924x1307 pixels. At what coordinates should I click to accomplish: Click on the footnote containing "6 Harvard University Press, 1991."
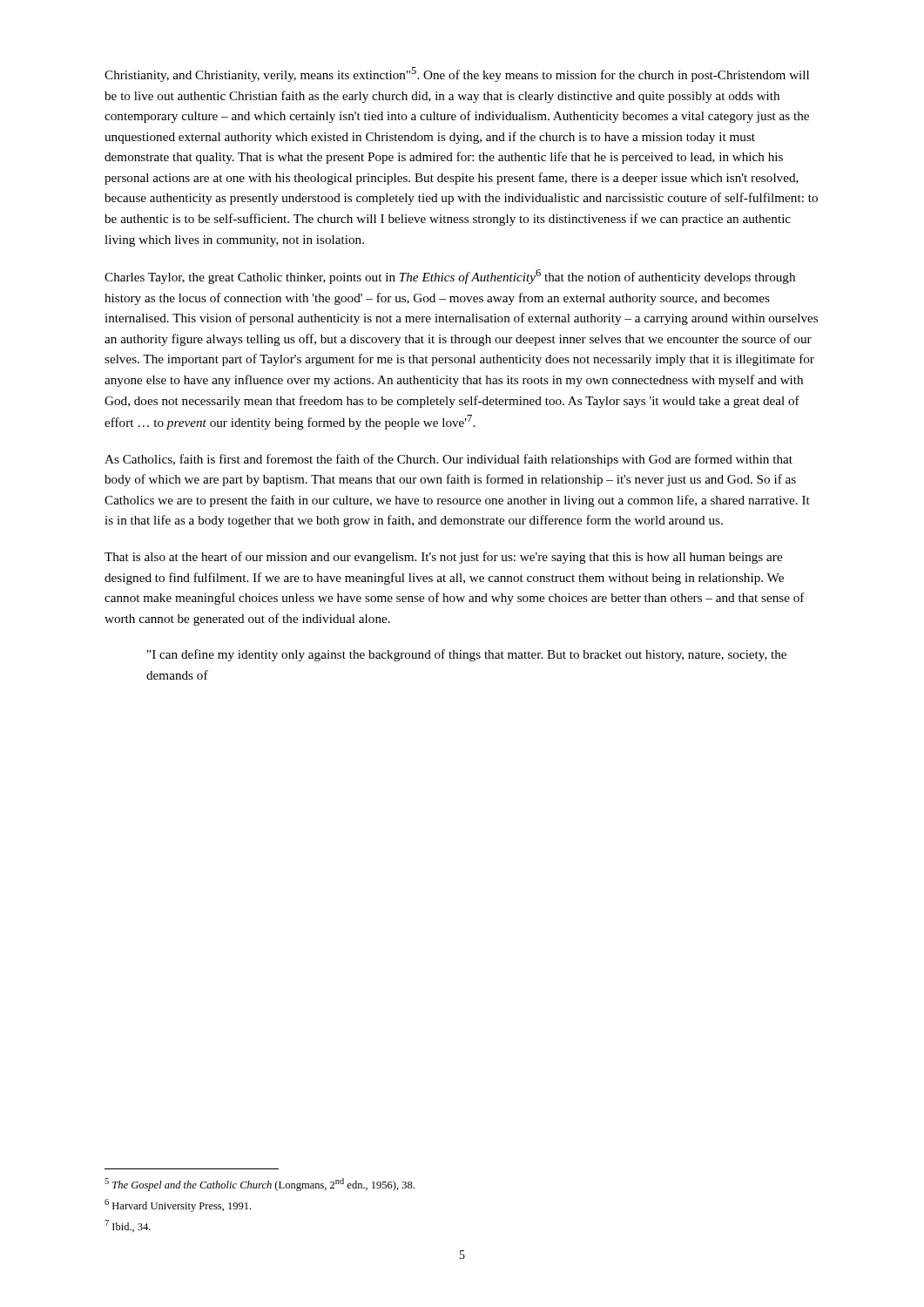point(178,1205)
